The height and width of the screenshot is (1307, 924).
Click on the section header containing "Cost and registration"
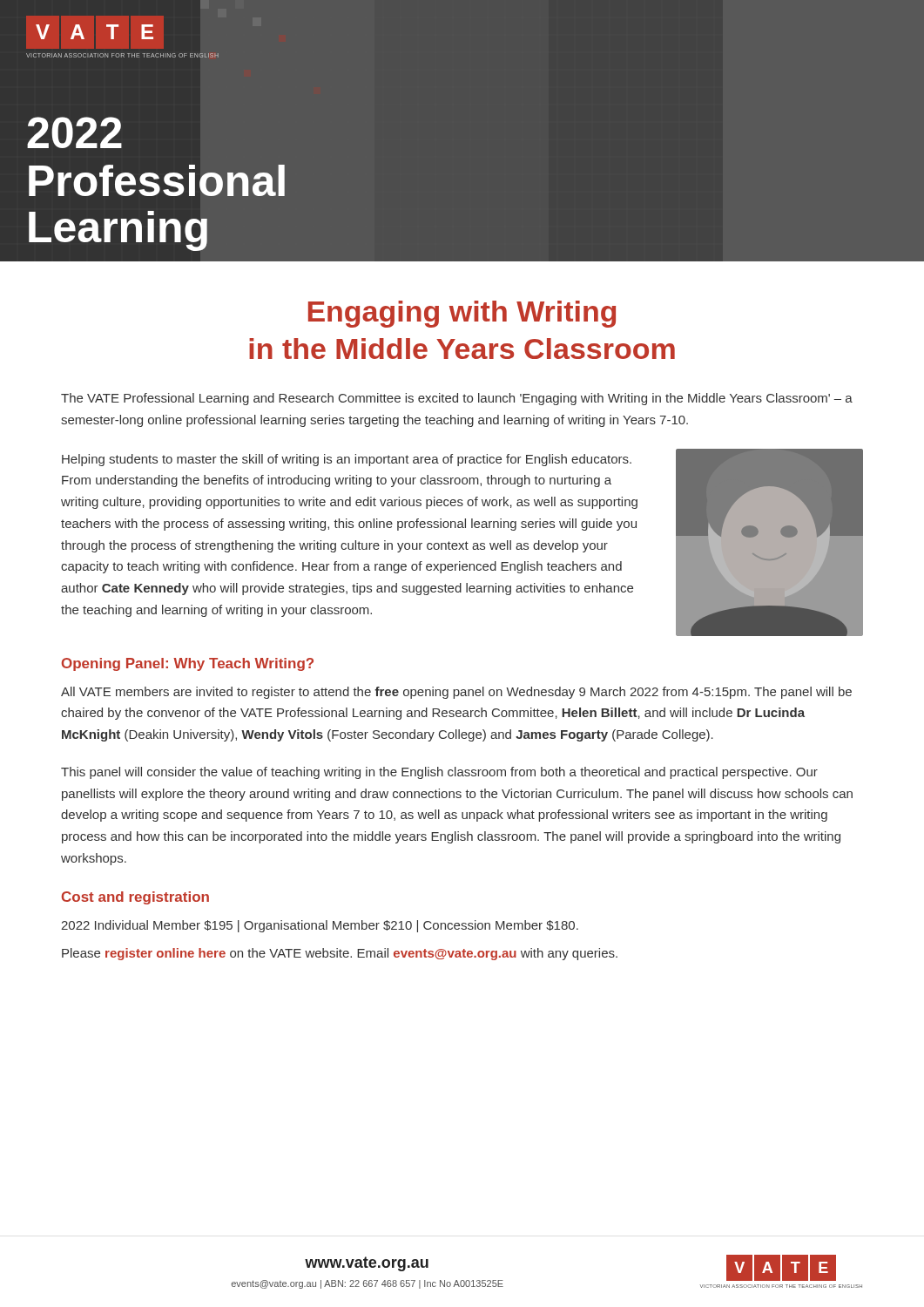[135, 897]
